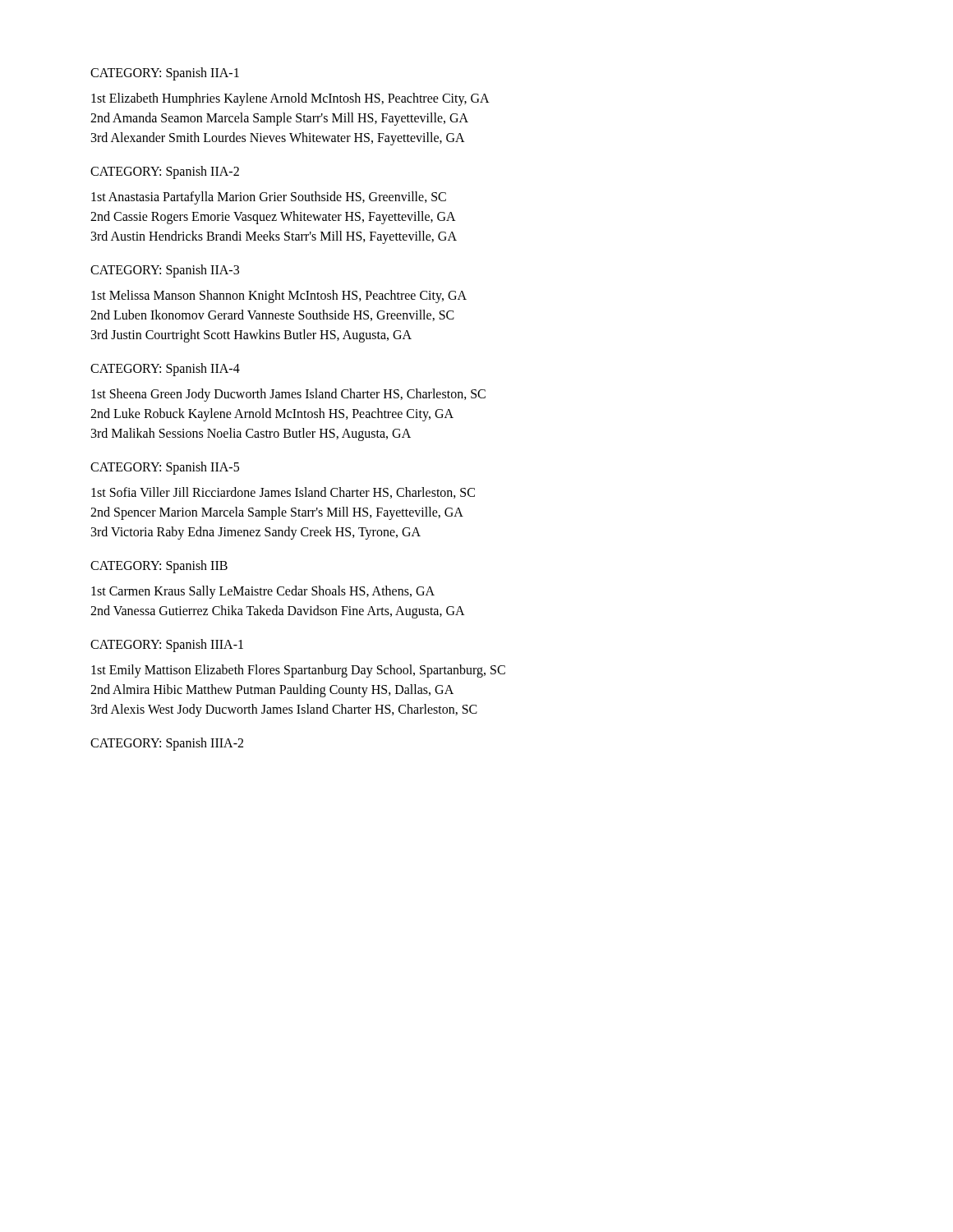
Task: Select the list item containing "3rd Austin Hendricks Brandi Meeks Starr's"
Action: pyautogui.click(x=274, y=237)
